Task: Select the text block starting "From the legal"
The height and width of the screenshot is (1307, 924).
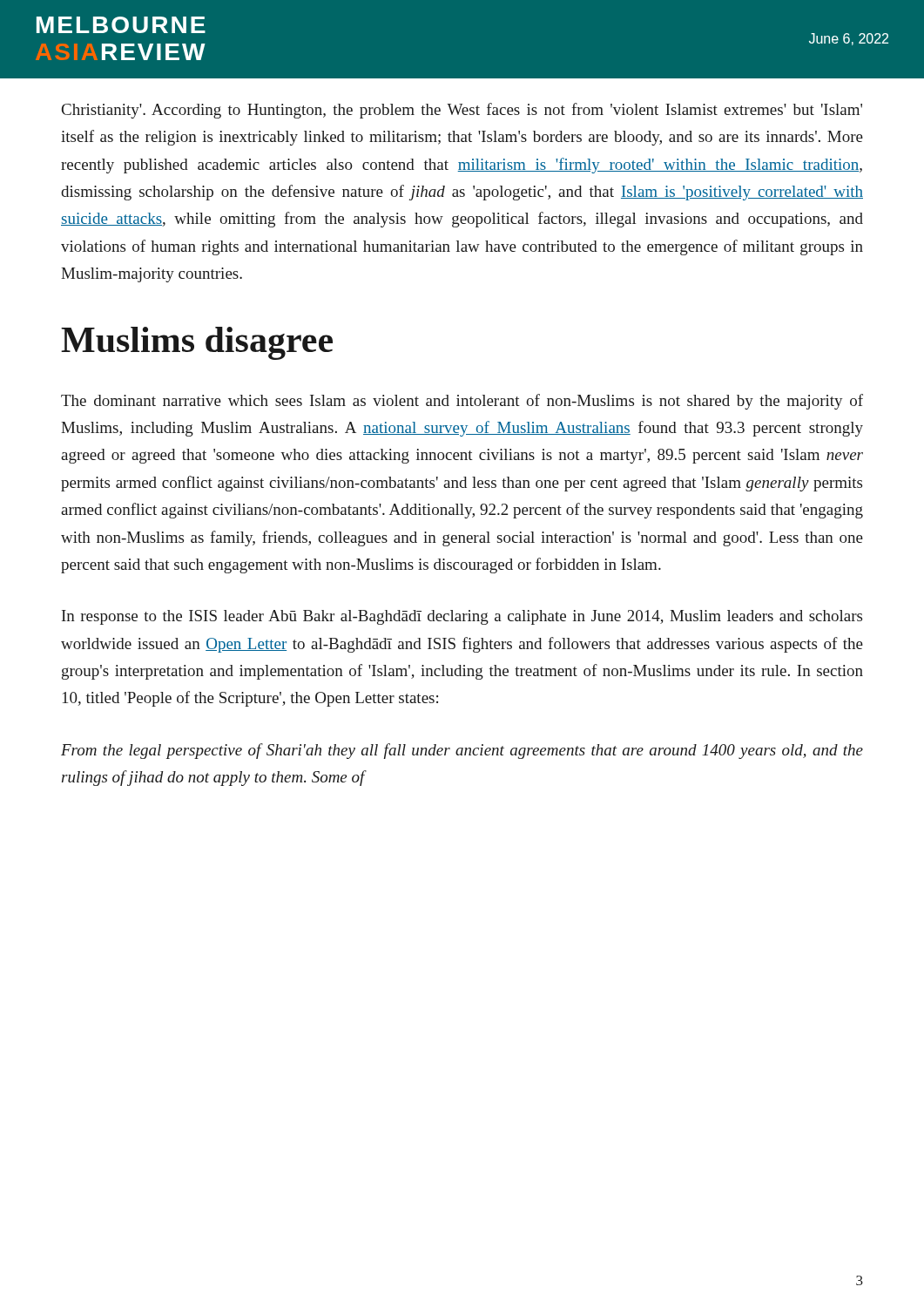Action: click(x=462, y=763)
